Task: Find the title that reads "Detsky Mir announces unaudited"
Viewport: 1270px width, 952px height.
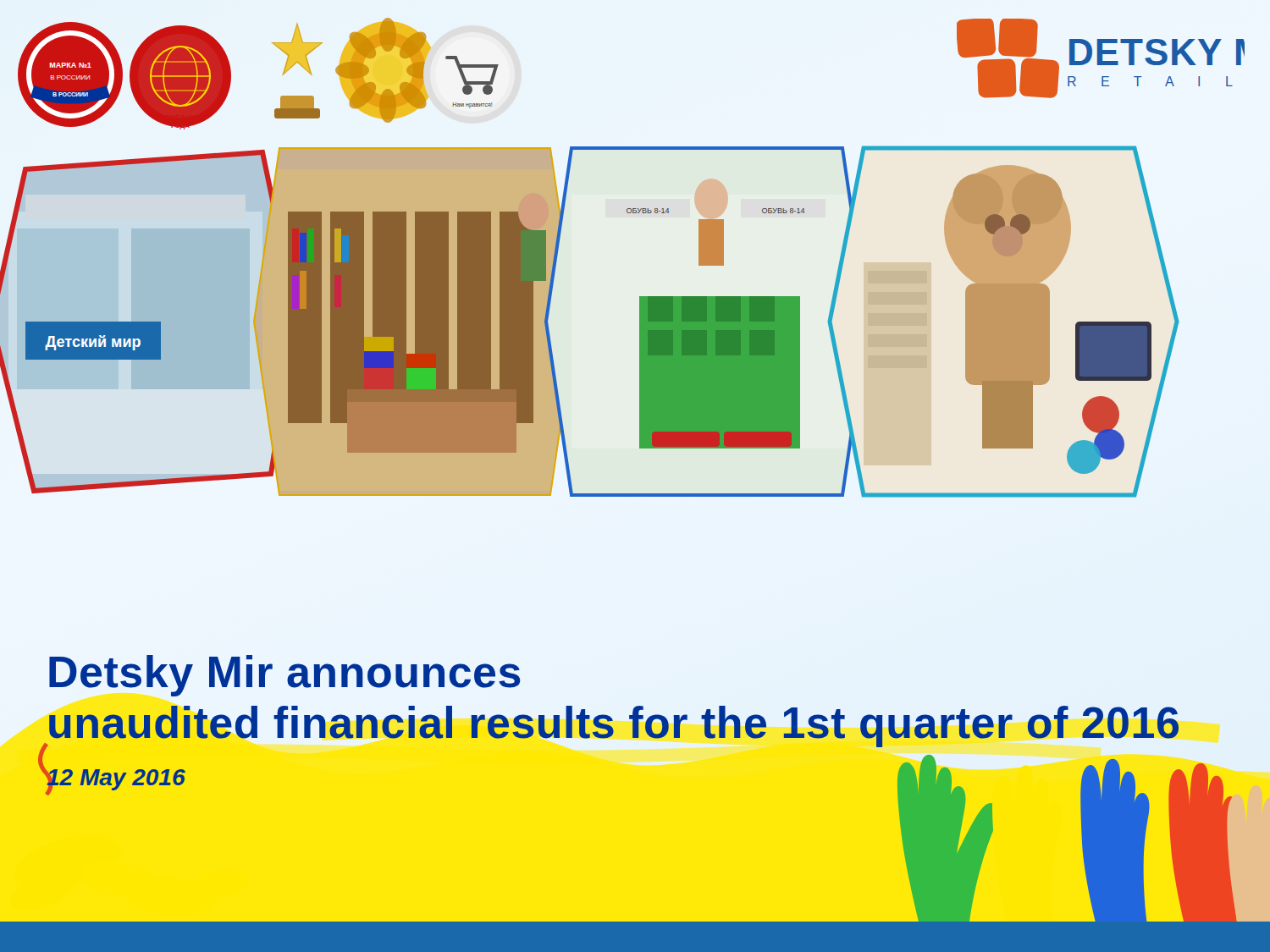Action: pyautogui.click(x=614, y=719)
